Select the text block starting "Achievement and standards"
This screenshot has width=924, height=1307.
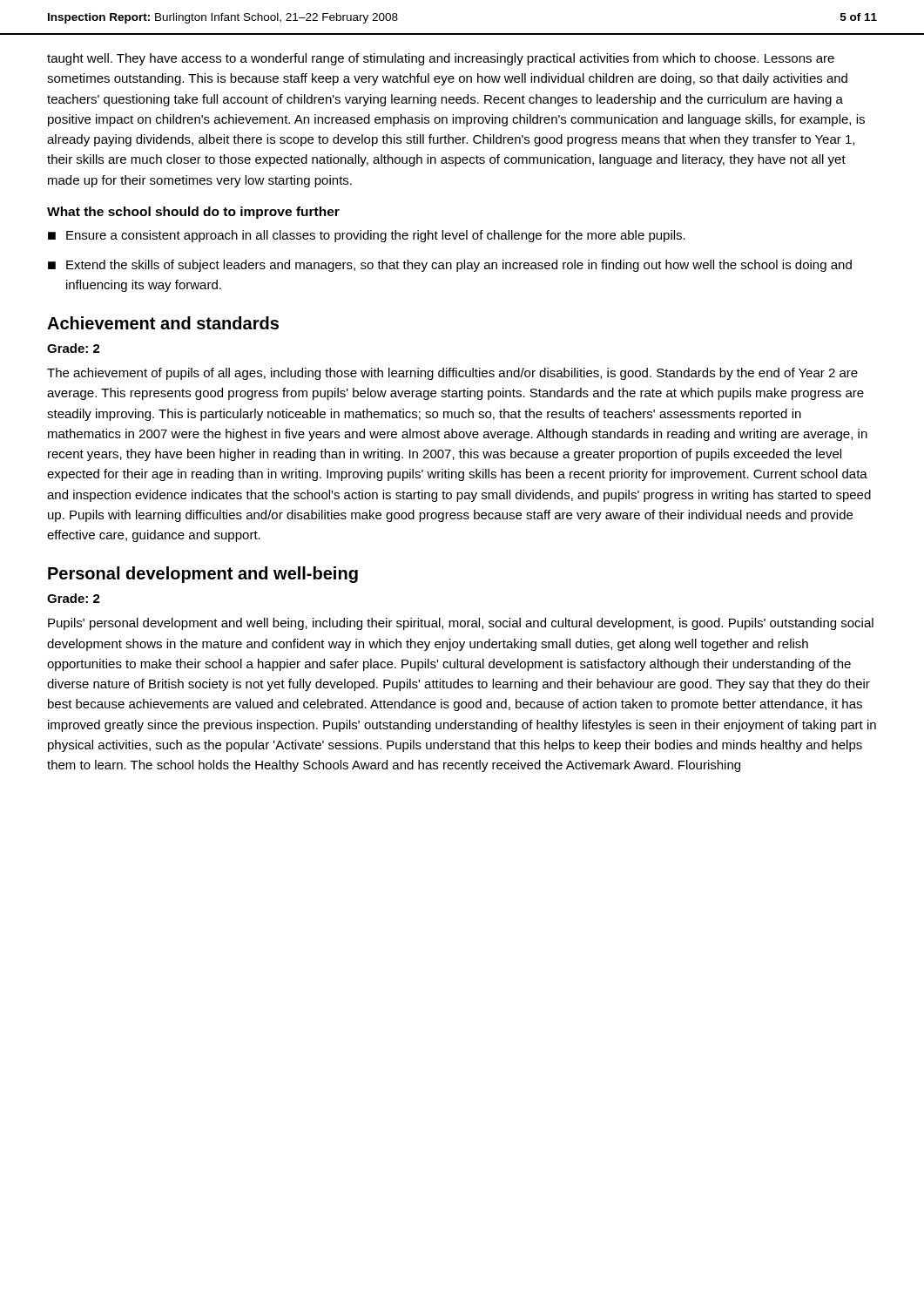163,323
